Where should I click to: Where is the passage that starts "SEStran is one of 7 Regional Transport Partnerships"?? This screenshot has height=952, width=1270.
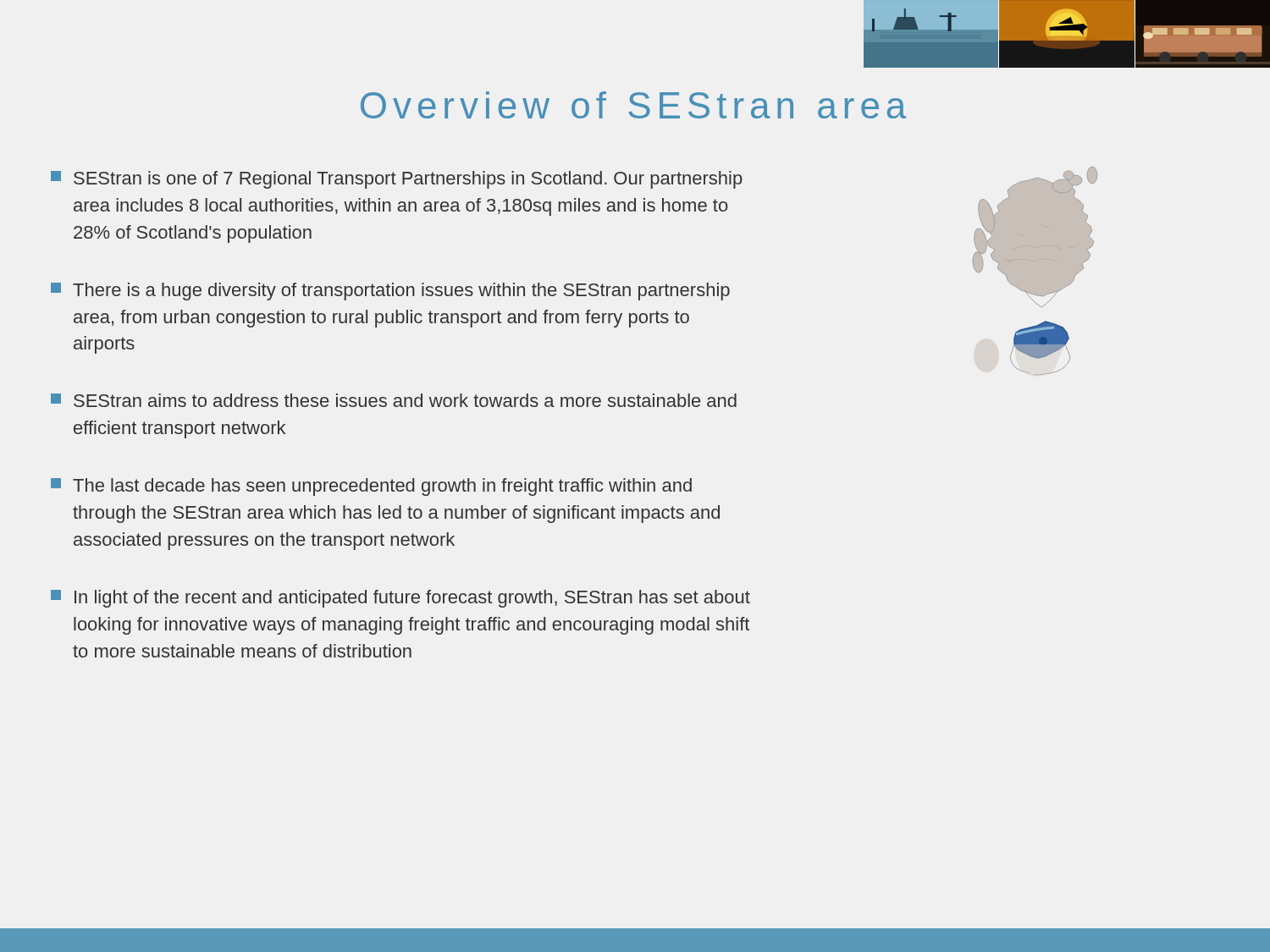pyautogui.click(x=402, y=205)
